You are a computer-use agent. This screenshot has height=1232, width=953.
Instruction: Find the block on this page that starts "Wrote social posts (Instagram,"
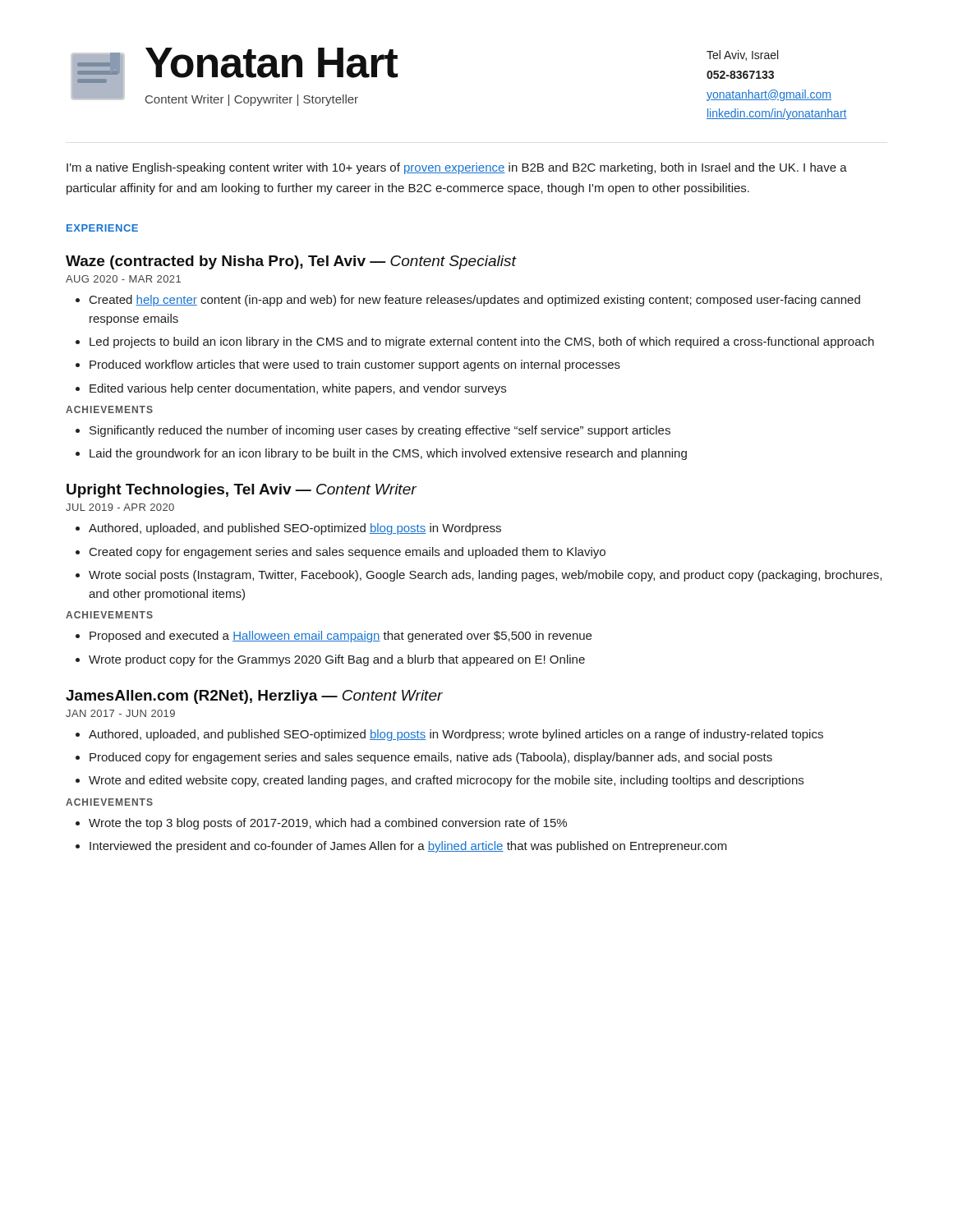(486, 584)
